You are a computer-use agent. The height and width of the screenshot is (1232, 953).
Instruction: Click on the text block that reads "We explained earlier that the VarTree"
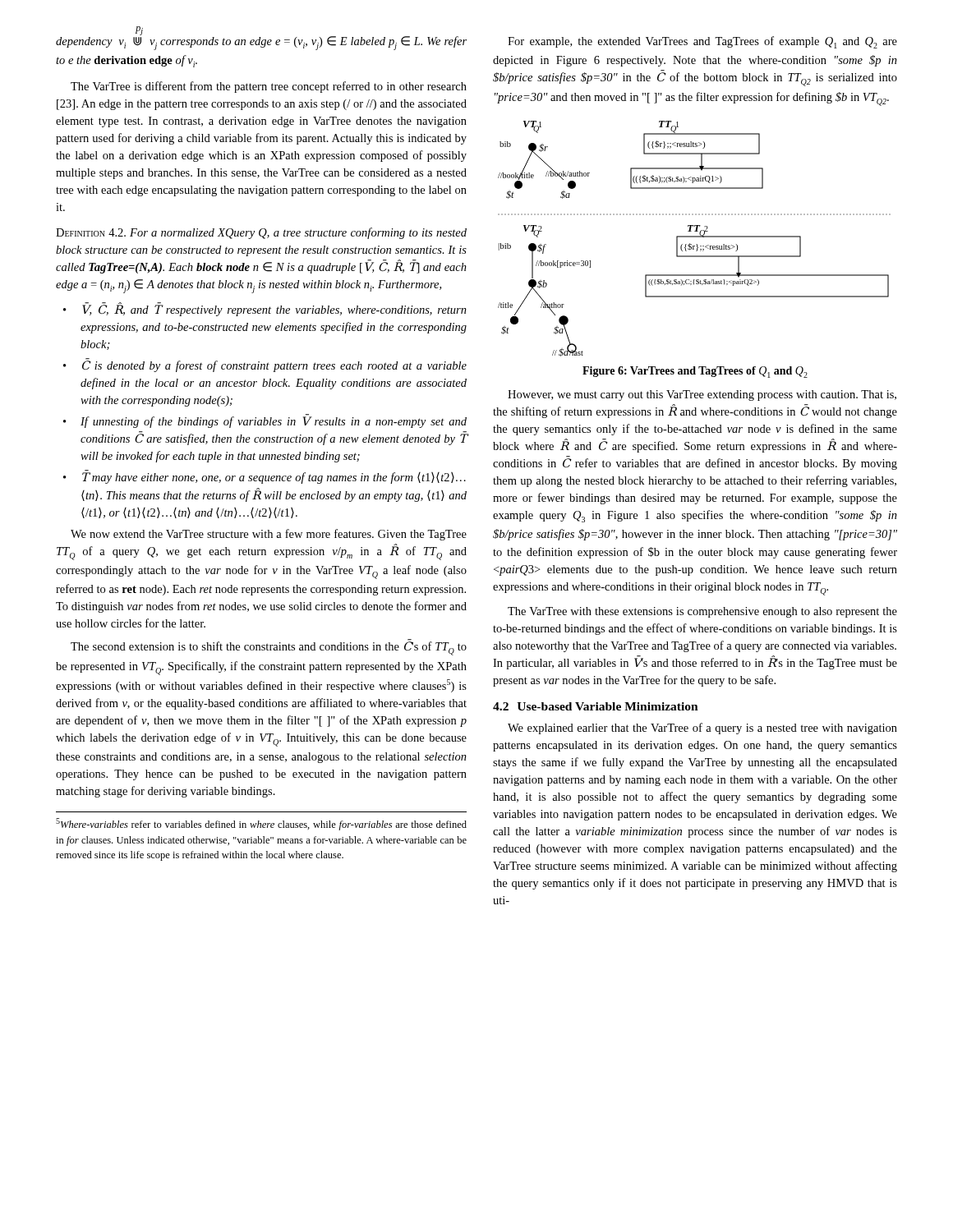[x=695, y=814]
